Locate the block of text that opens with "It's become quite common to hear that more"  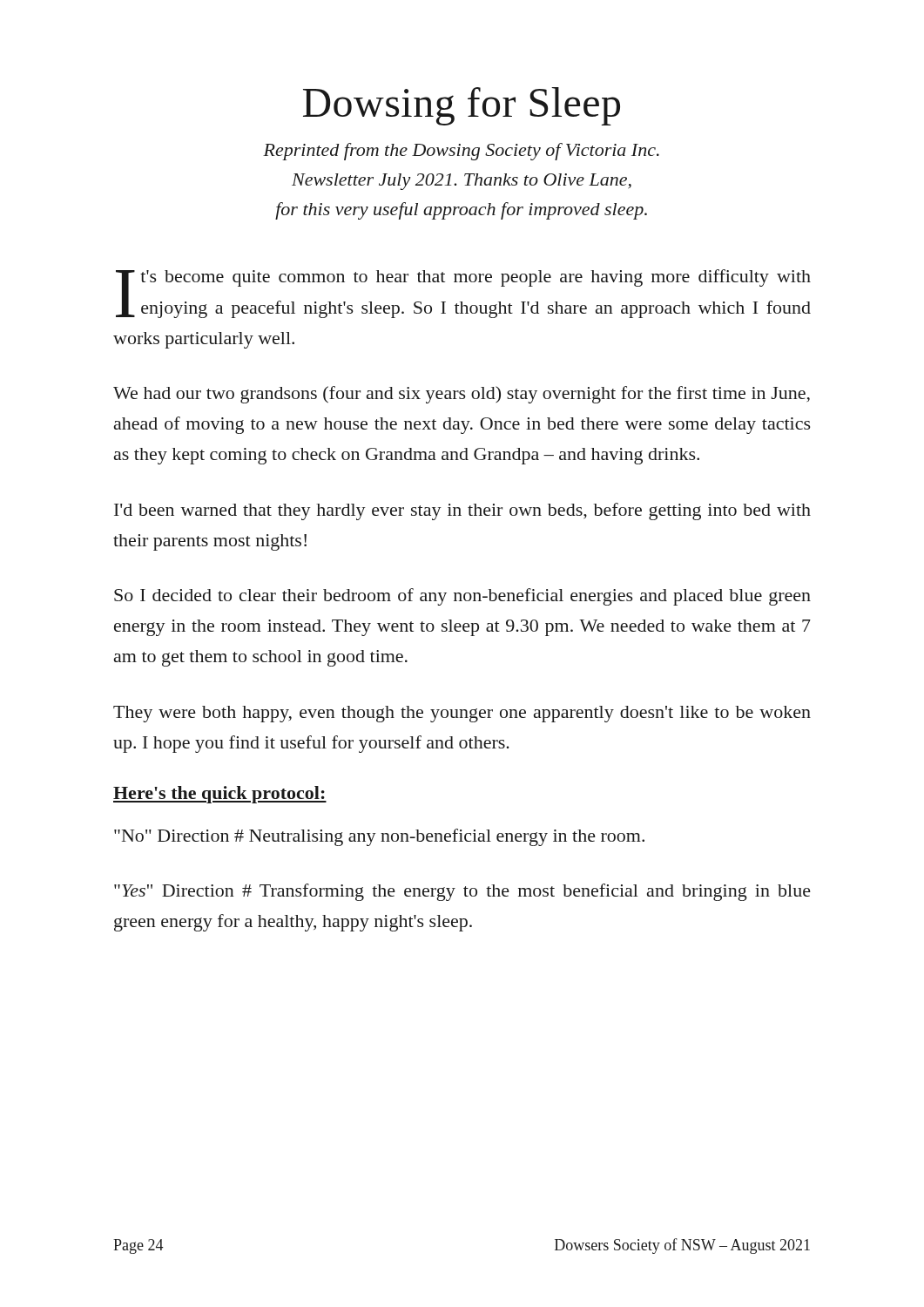tap(462, 305)
